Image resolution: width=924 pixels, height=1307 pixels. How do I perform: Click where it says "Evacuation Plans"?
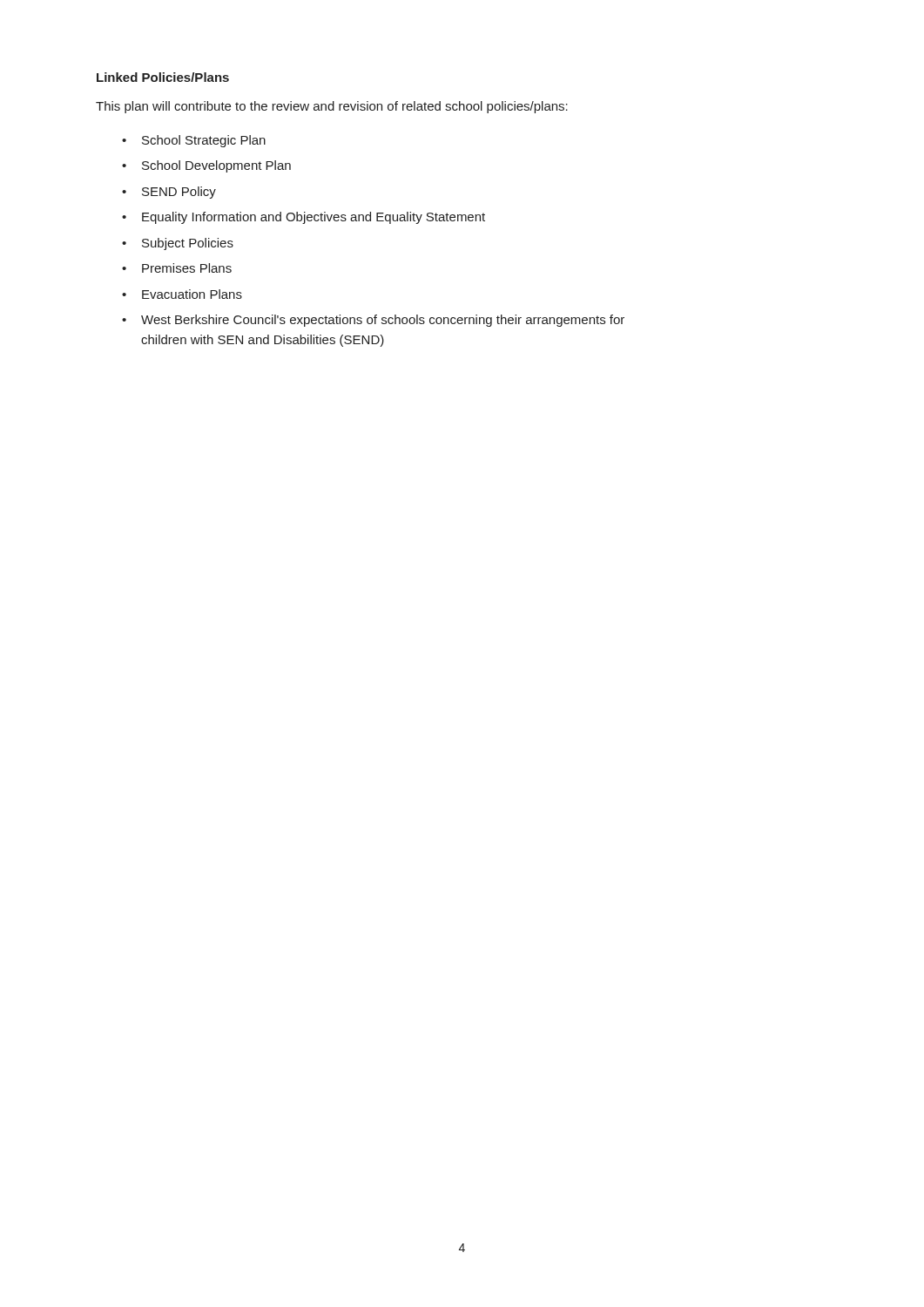pyautogui.click(x=192, y=294)
